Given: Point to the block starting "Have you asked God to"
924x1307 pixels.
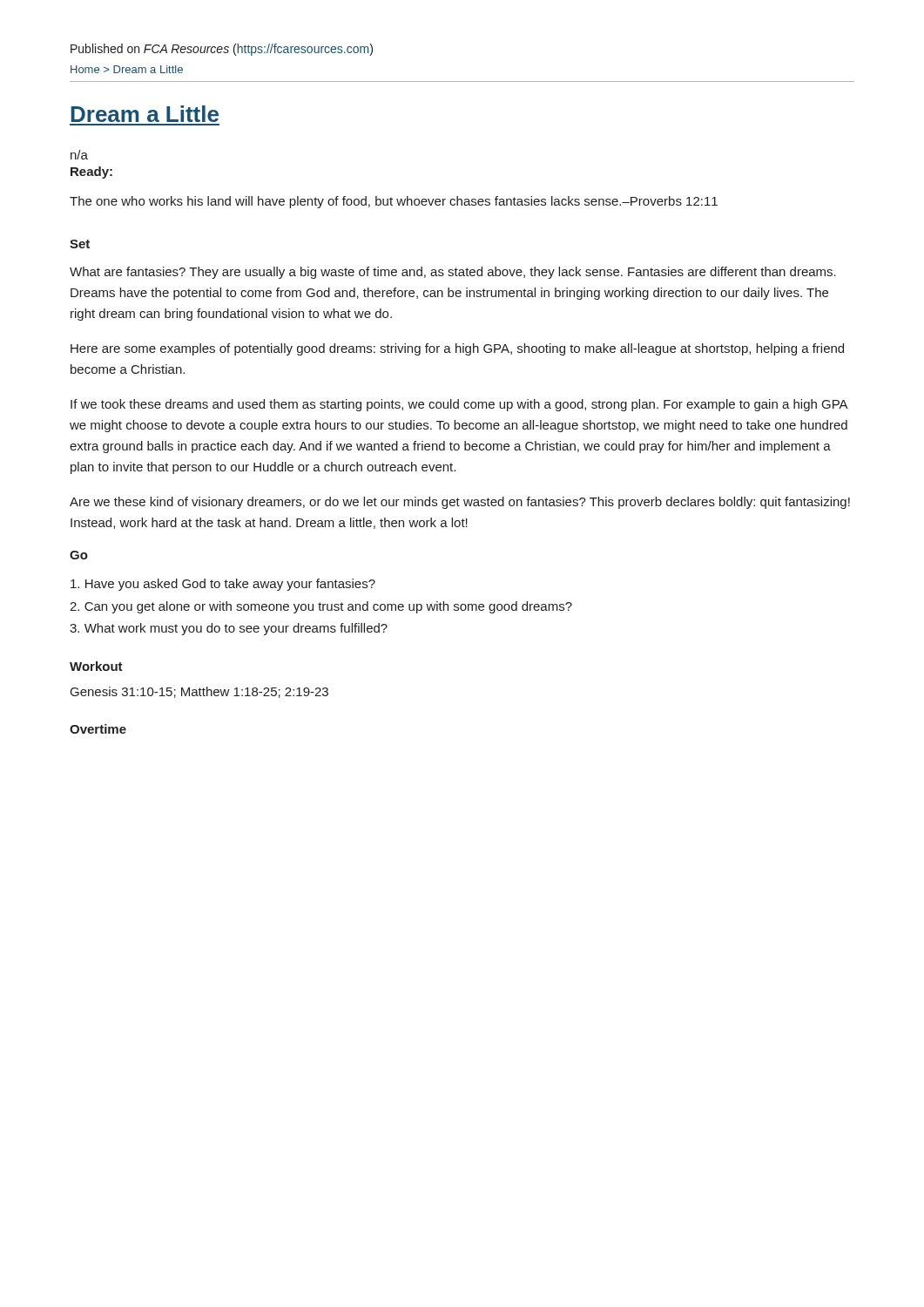Looking at the screenshot, I should [223, 583].
